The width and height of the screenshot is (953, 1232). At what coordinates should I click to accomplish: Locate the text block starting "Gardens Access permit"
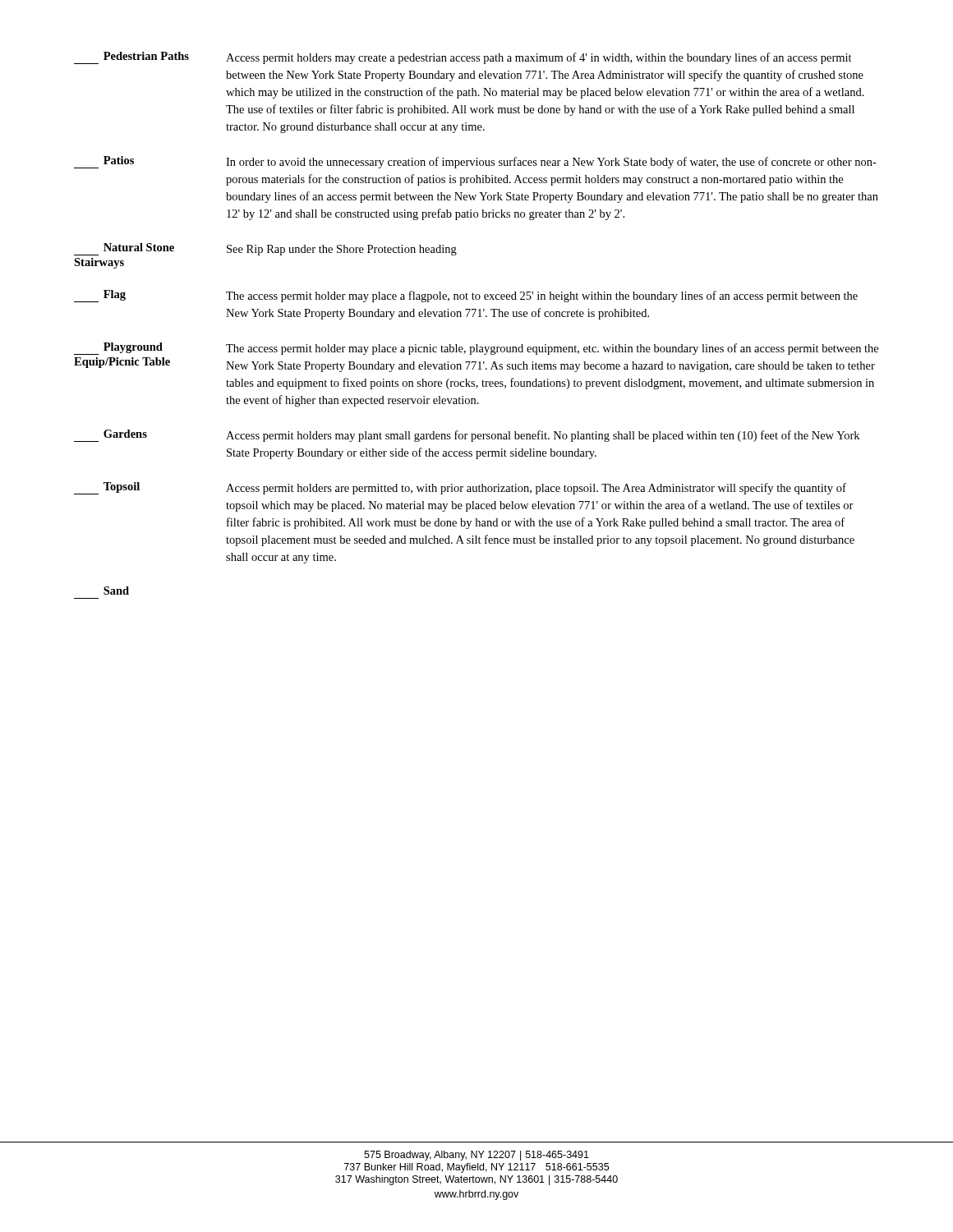[x=476, y=445]
